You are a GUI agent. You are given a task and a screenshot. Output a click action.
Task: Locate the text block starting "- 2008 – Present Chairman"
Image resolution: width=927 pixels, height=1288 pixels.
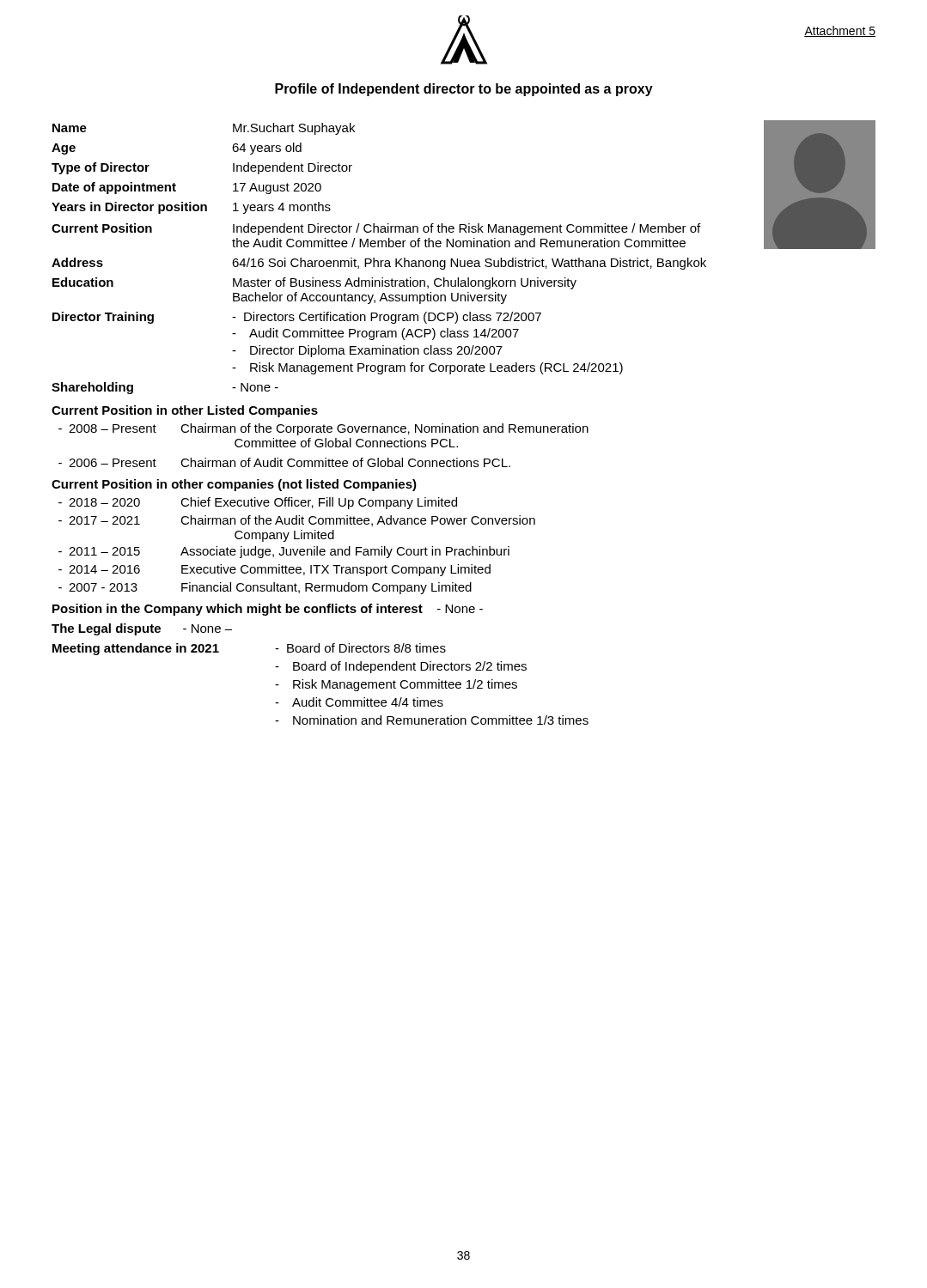(x=464, y=435)
